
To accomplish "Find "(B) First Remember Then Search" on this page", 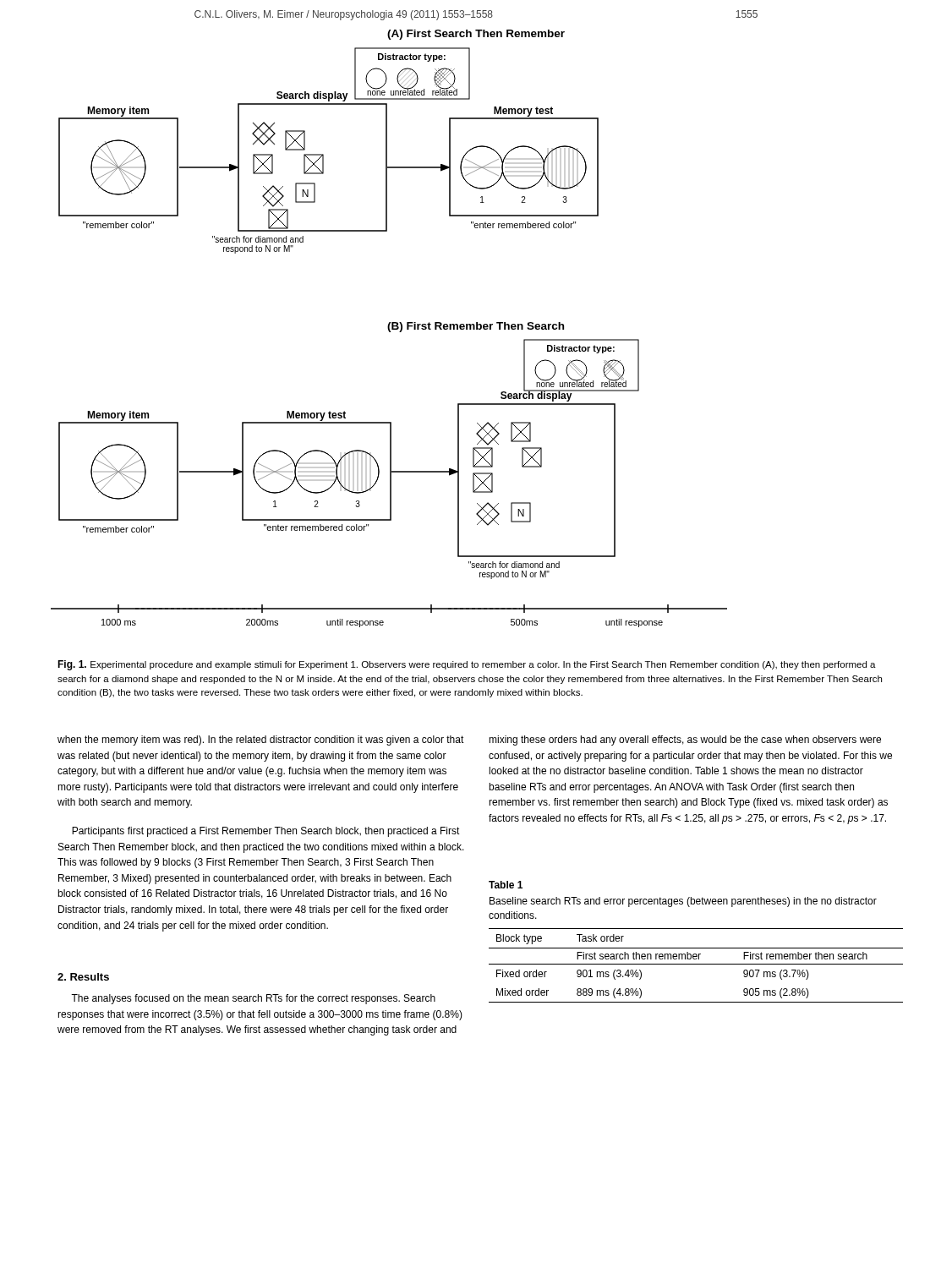I will (x=476, y=326).
